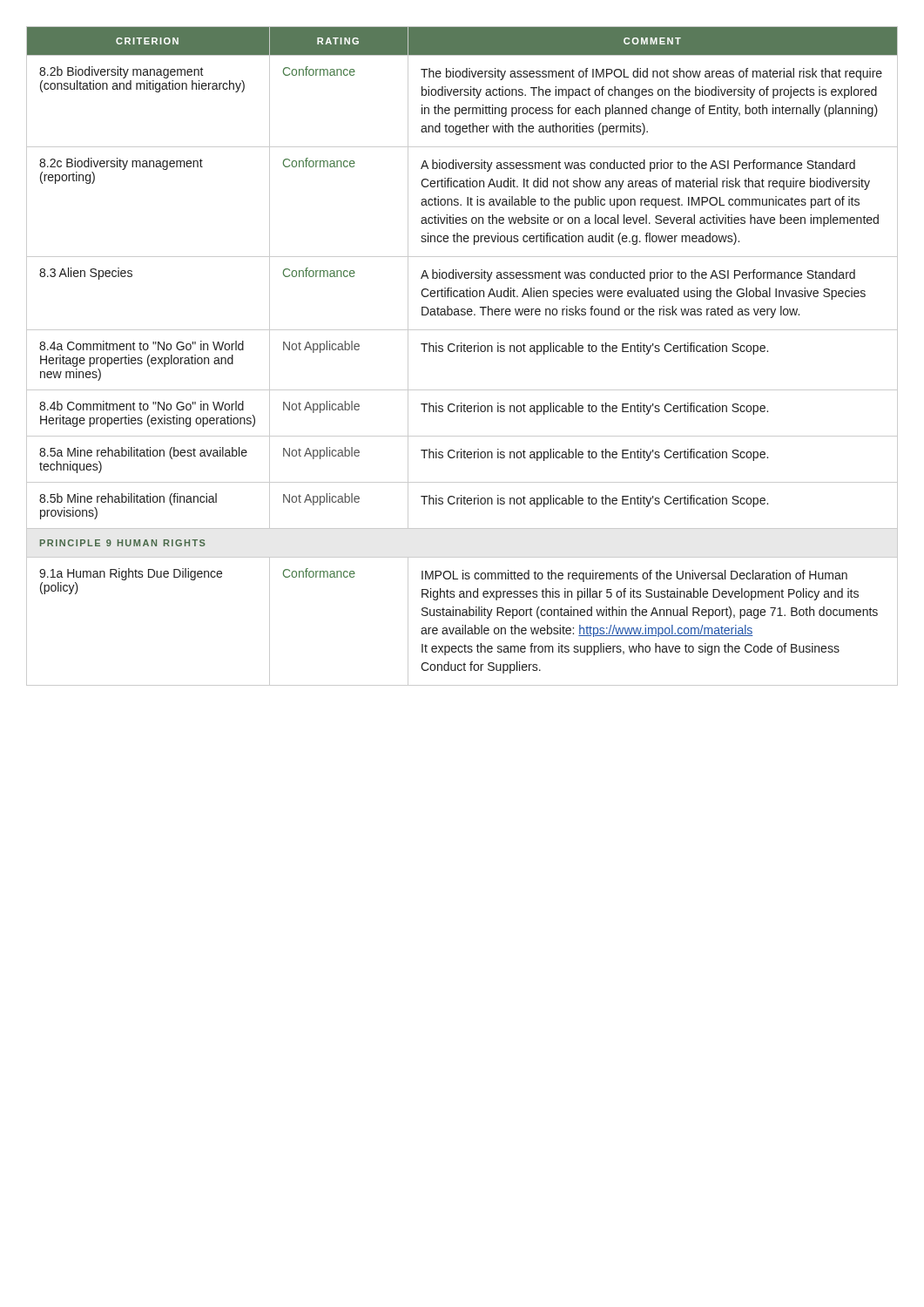Select the table
924x1307 pixels.
coord(462,356)
